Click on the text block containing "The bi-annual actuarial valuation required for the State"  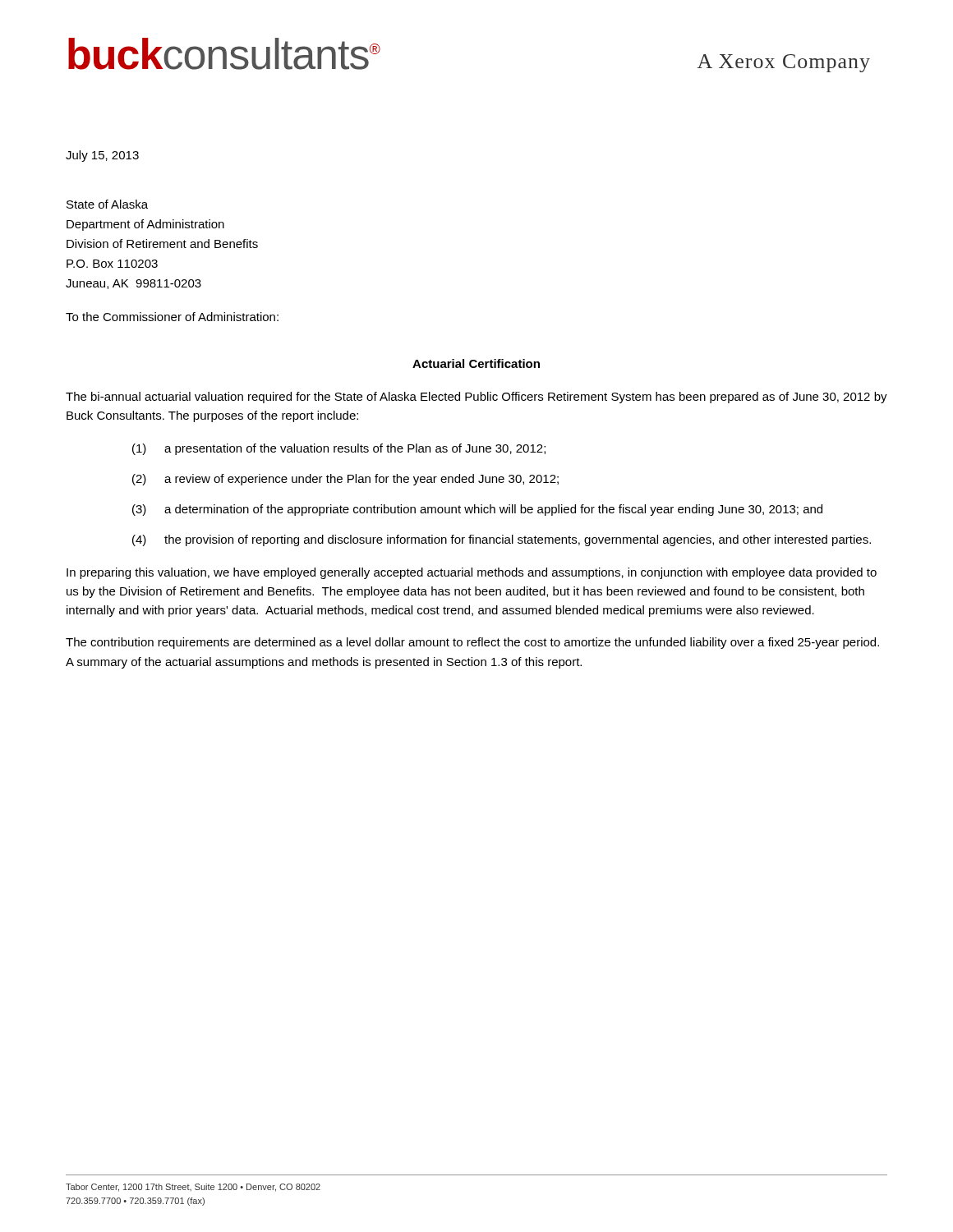[x=476, y=406]
